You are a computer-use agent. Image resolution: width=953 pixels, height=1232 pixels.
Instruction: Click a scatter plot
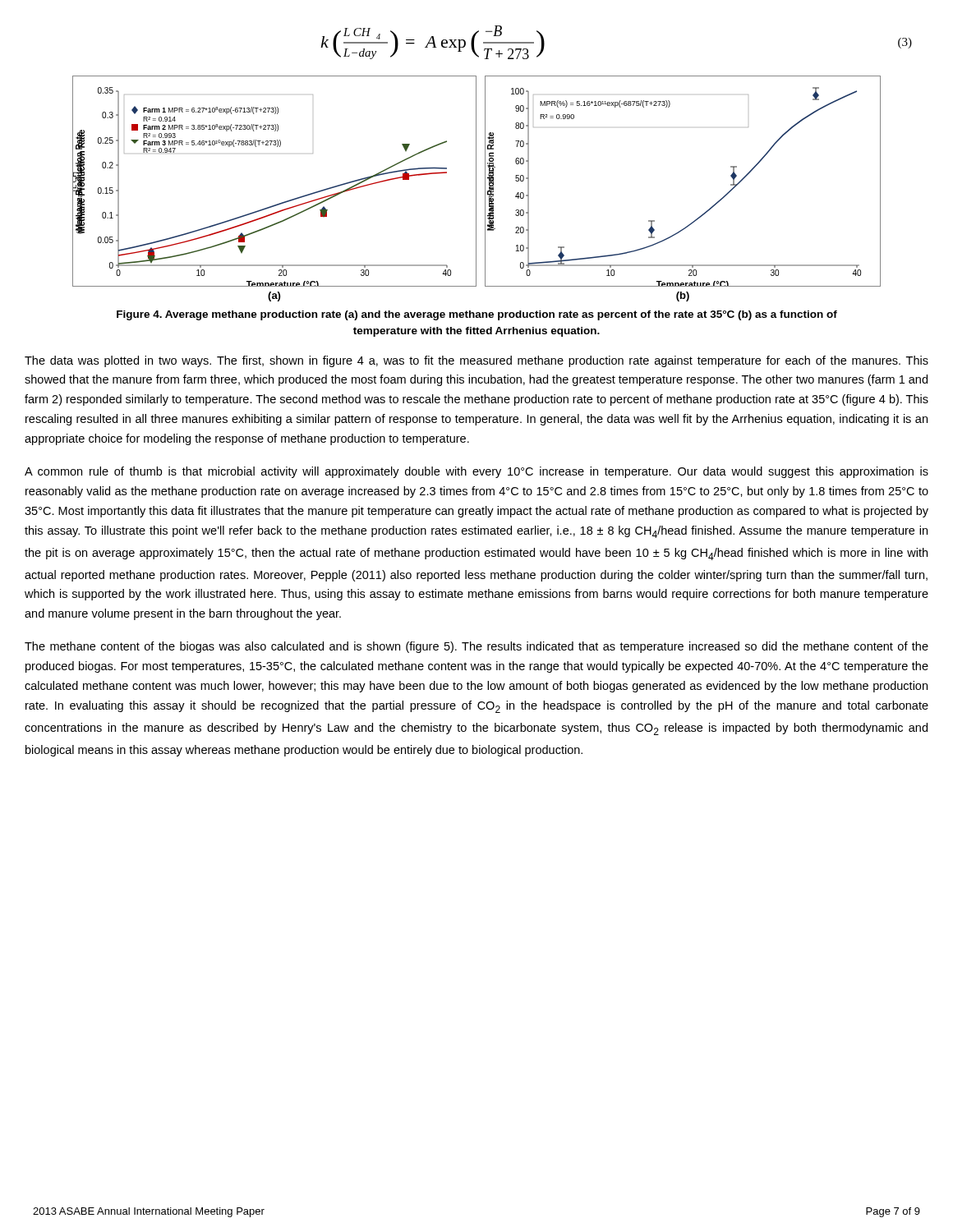coord(476,188)
